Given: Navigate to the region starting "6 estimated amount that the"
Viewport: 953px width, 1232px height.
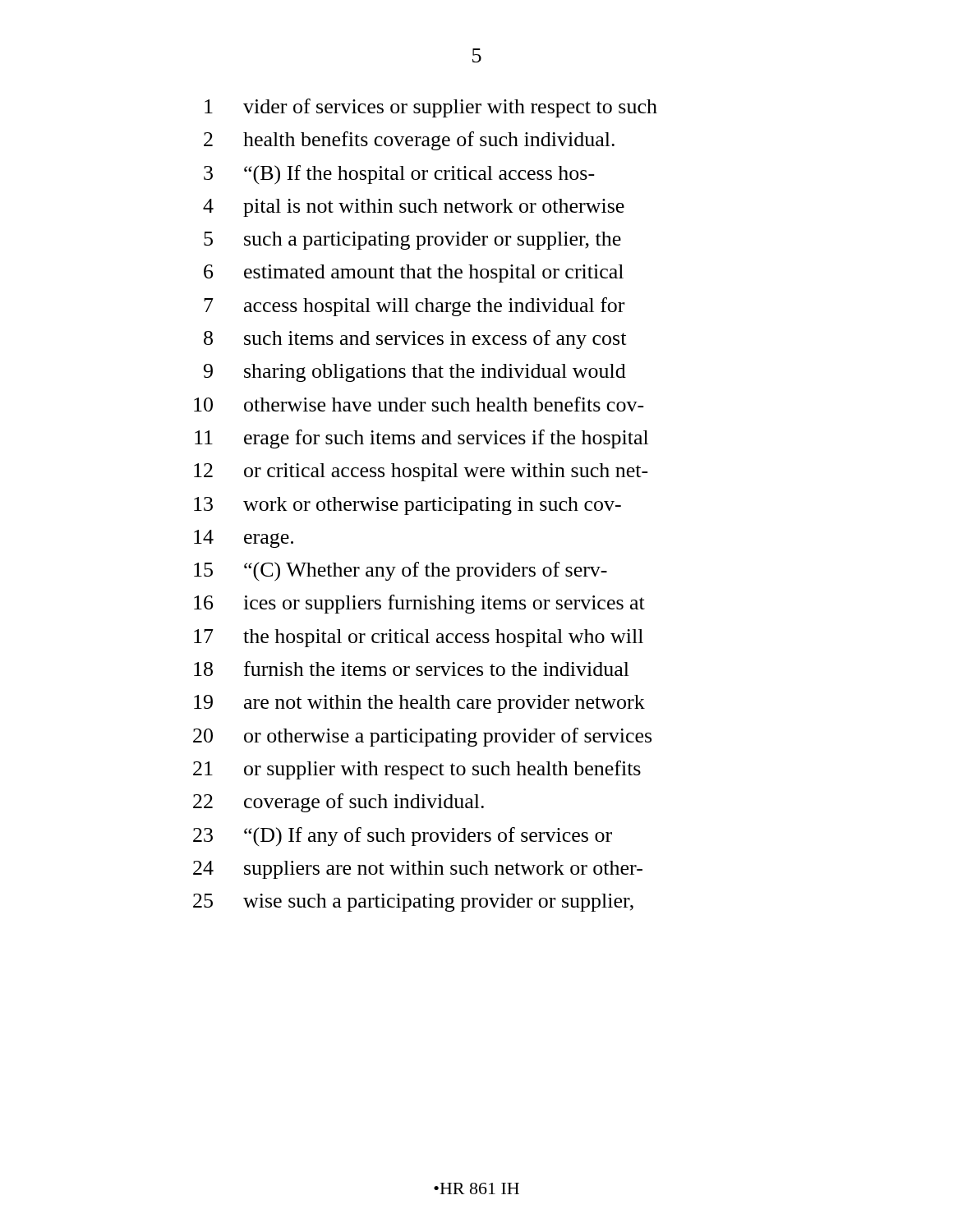Looking at the screenshot, I should point(518,272).
